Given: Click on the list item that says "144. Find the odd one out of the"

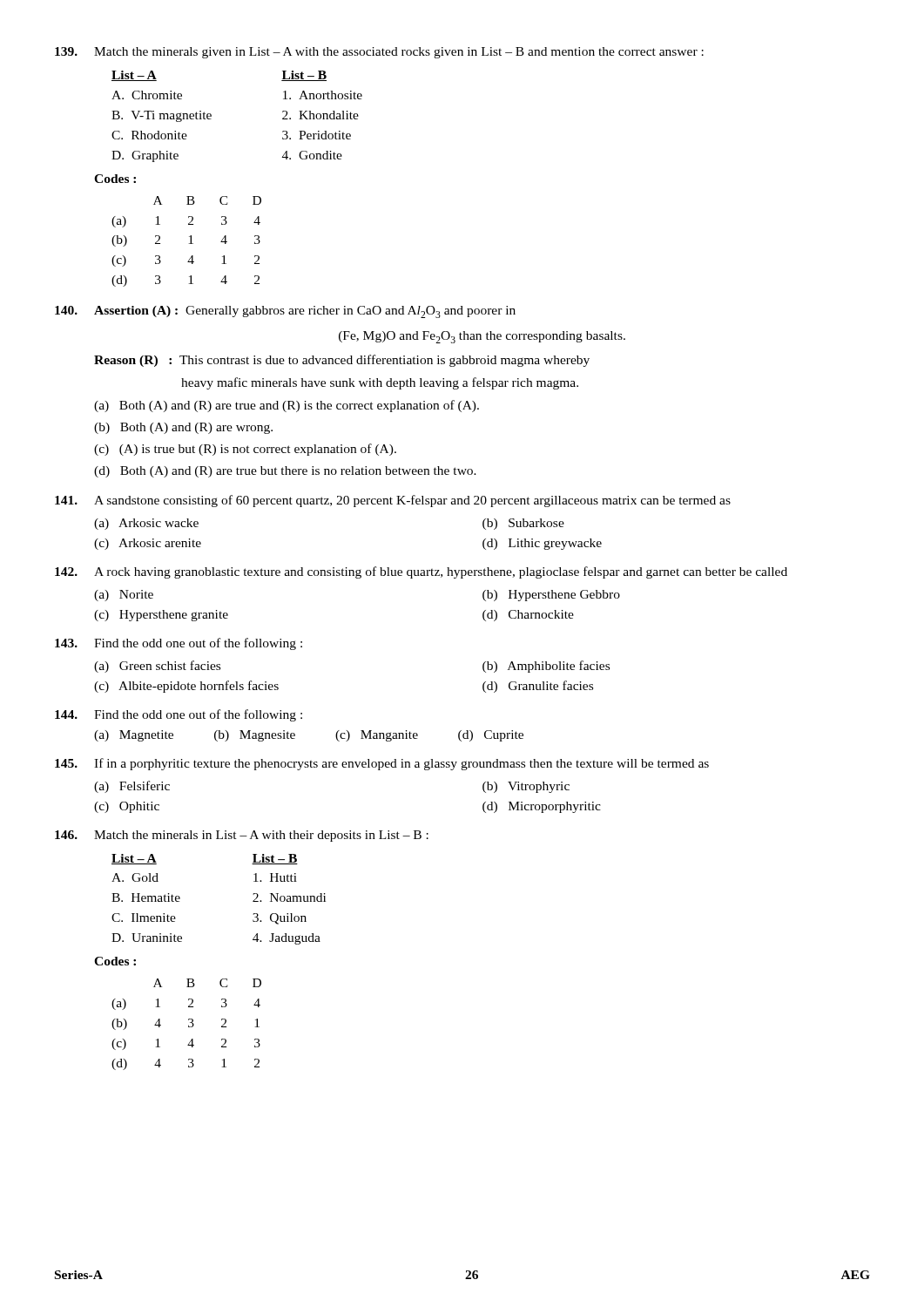Looking at the screenshot, I should [x=462, y=725].
